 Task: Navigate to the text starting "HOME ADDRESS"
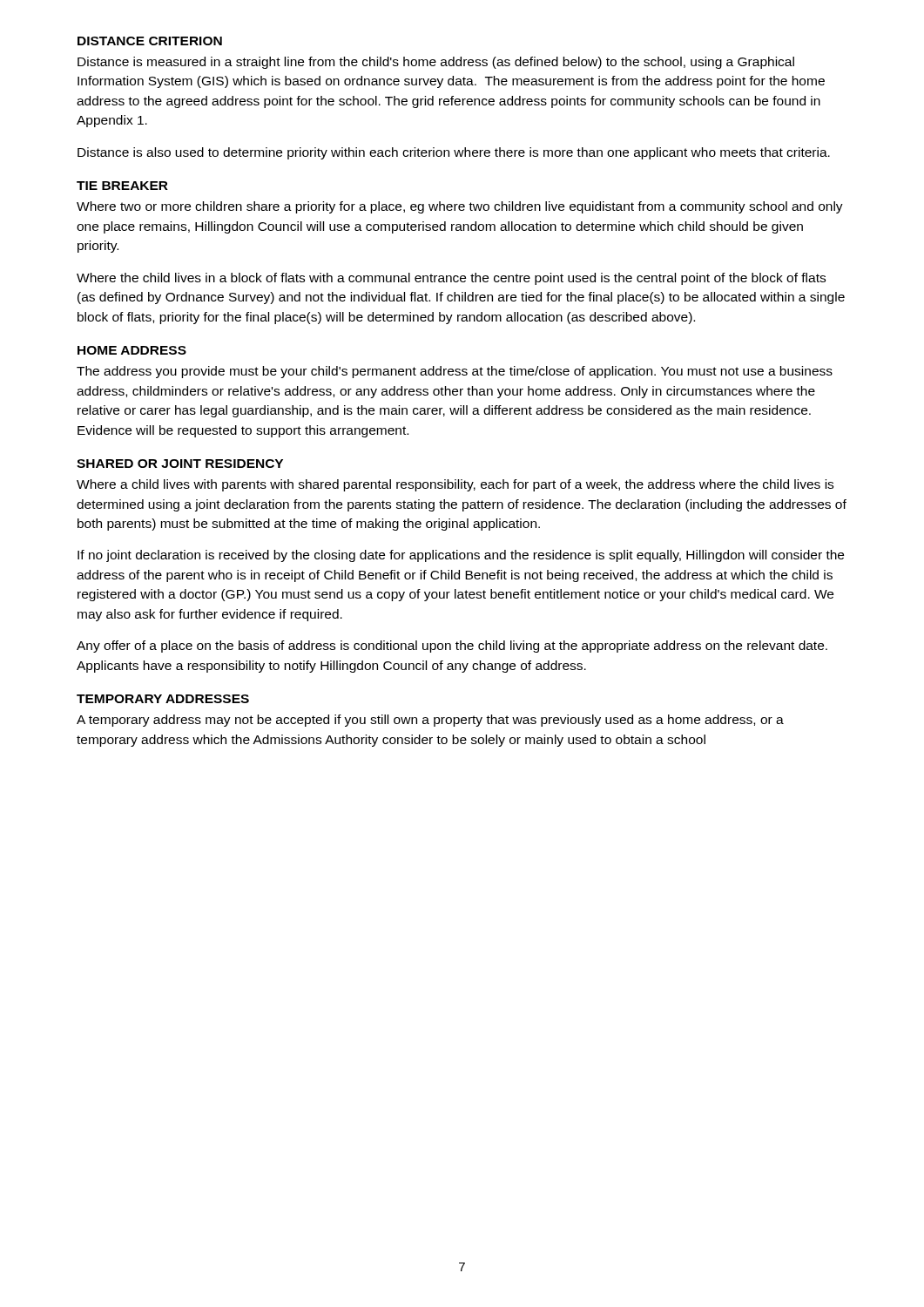(131, 350)
